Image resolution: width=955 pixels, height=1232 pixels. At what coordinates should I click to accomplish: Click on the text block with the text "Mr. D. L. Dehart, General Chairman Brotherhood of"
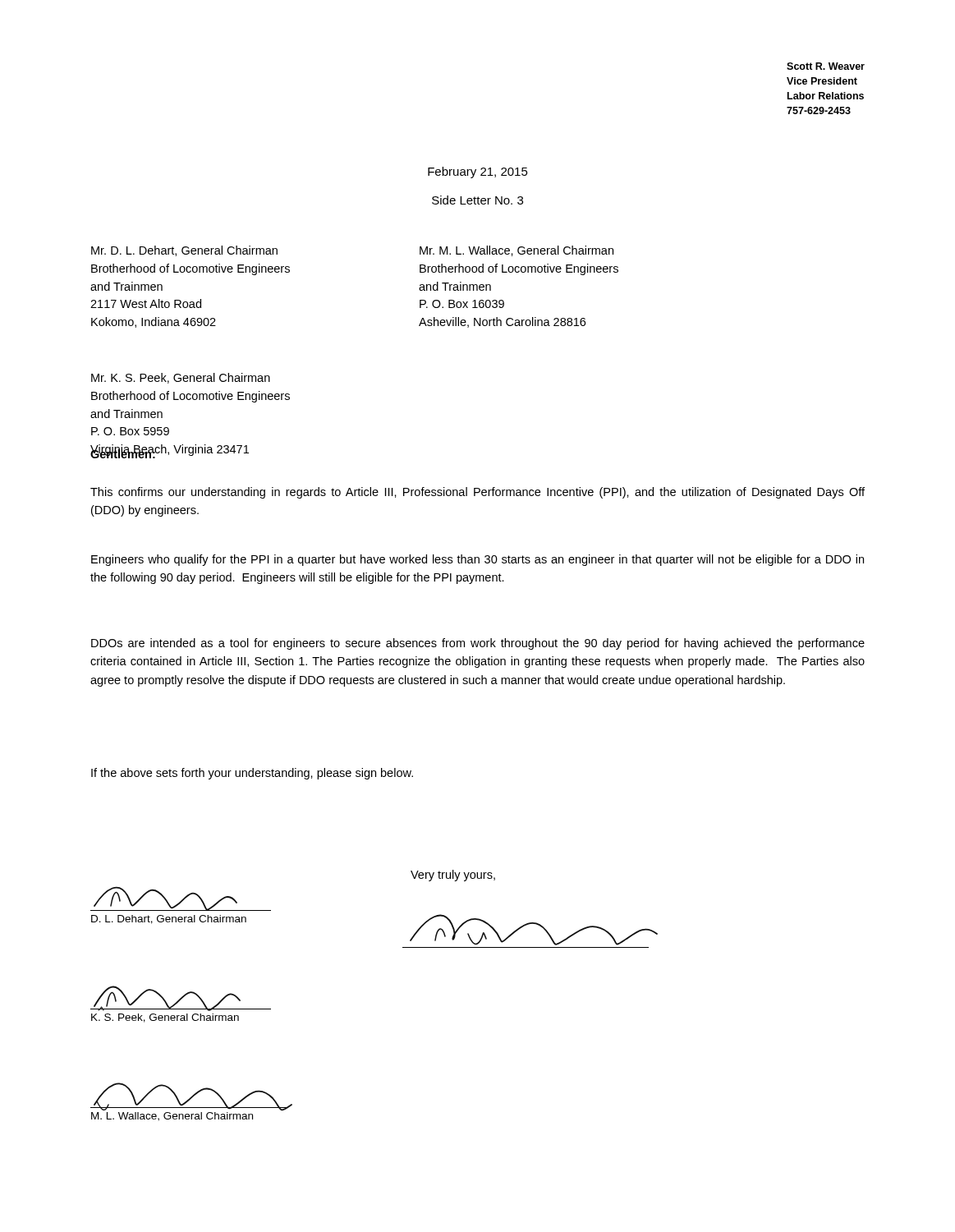[184, 251]
